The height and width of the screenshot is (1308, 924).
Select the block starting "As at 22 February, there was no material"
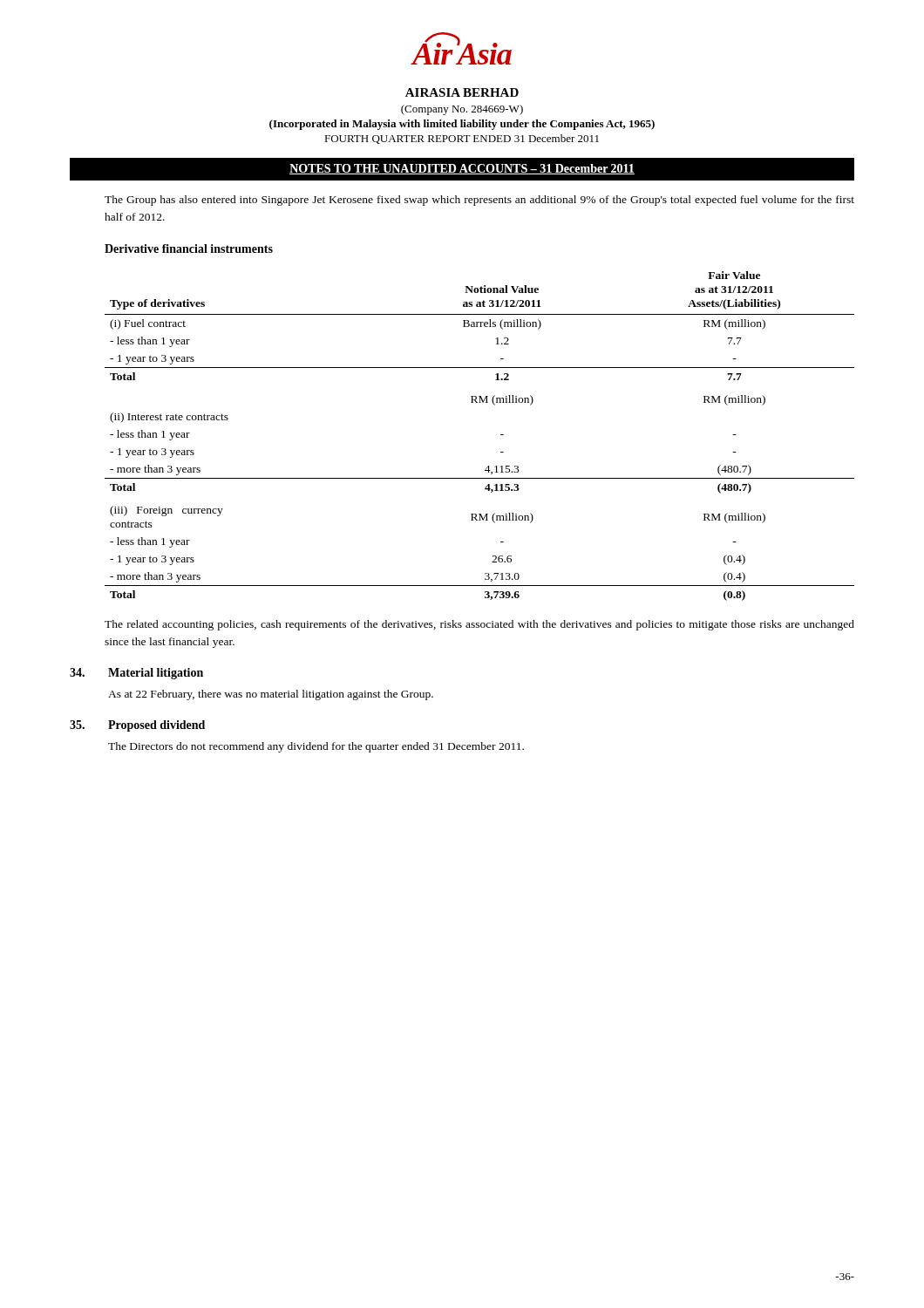(x=271, y=694)
